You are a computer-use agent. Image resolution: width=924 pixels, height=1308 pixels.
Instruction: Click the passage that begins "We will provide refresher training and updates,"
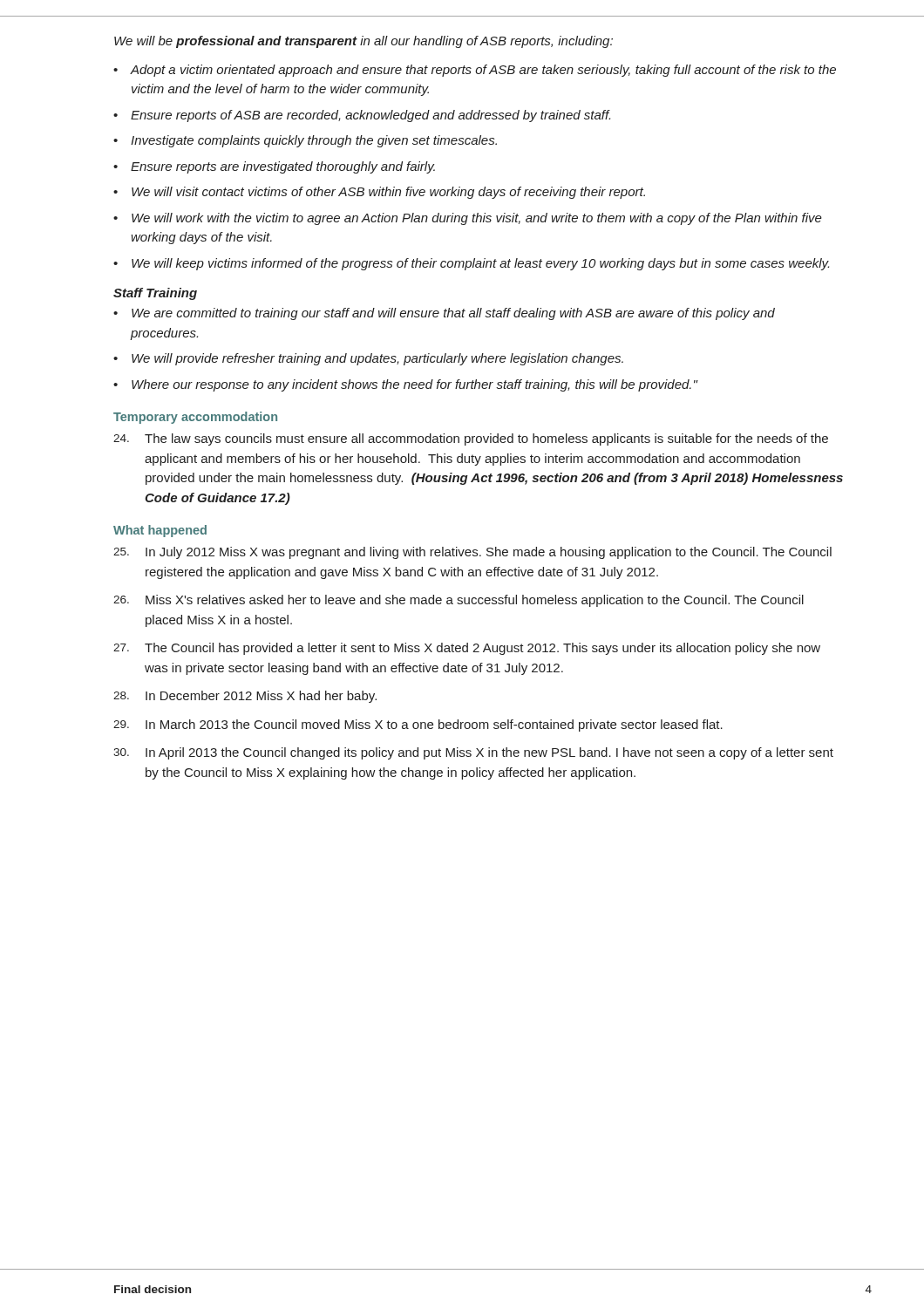[378, 358]
